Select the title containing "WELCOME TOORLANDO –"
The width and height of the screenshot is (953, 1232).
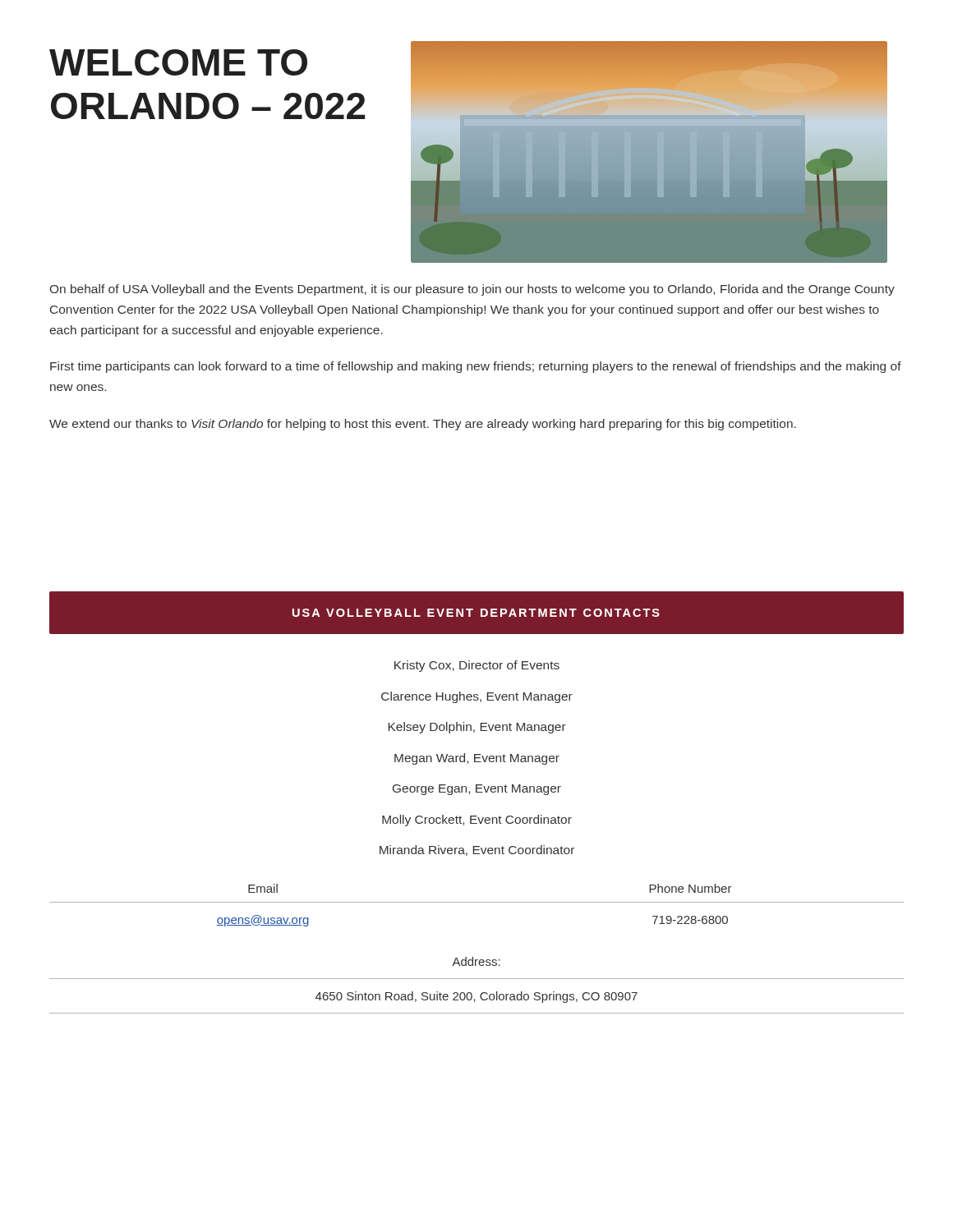(x=230, y=85)
